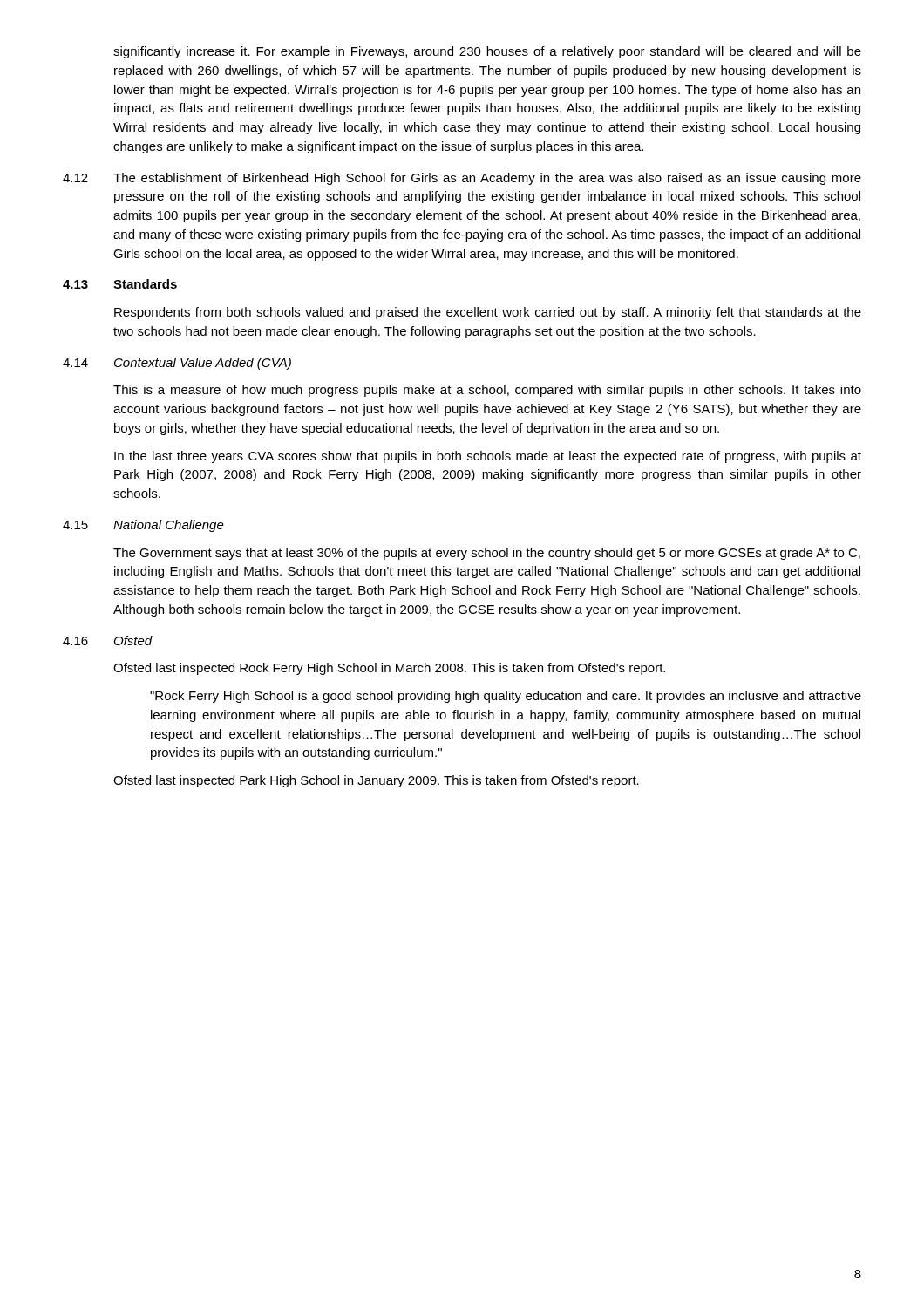Click on the region starting "Respondents from both schools valued and praised the"
This screenshot has height=1308, width=924.
(487, 321)
